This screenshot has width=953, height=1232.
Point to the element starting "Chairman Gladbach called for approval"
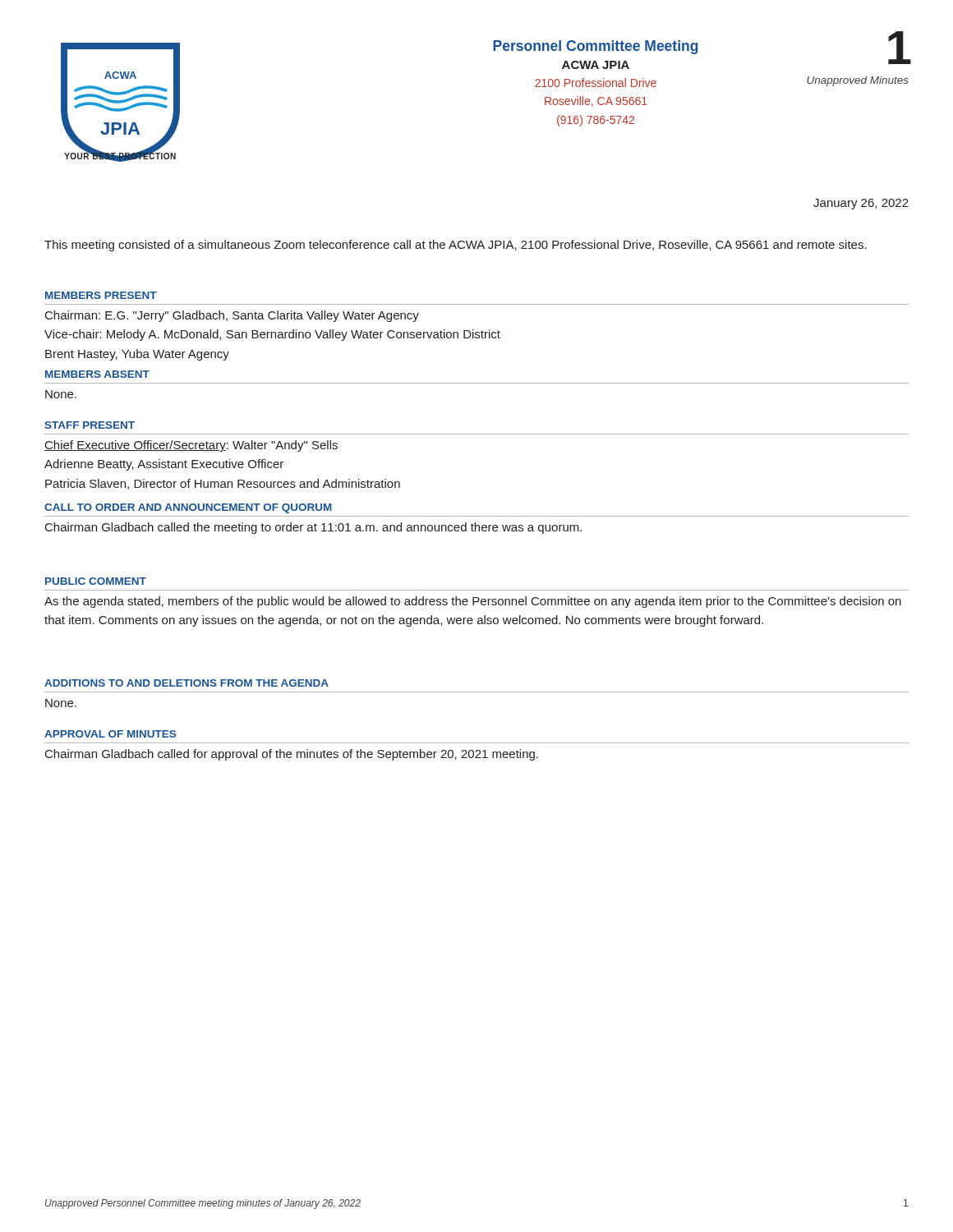292,754
